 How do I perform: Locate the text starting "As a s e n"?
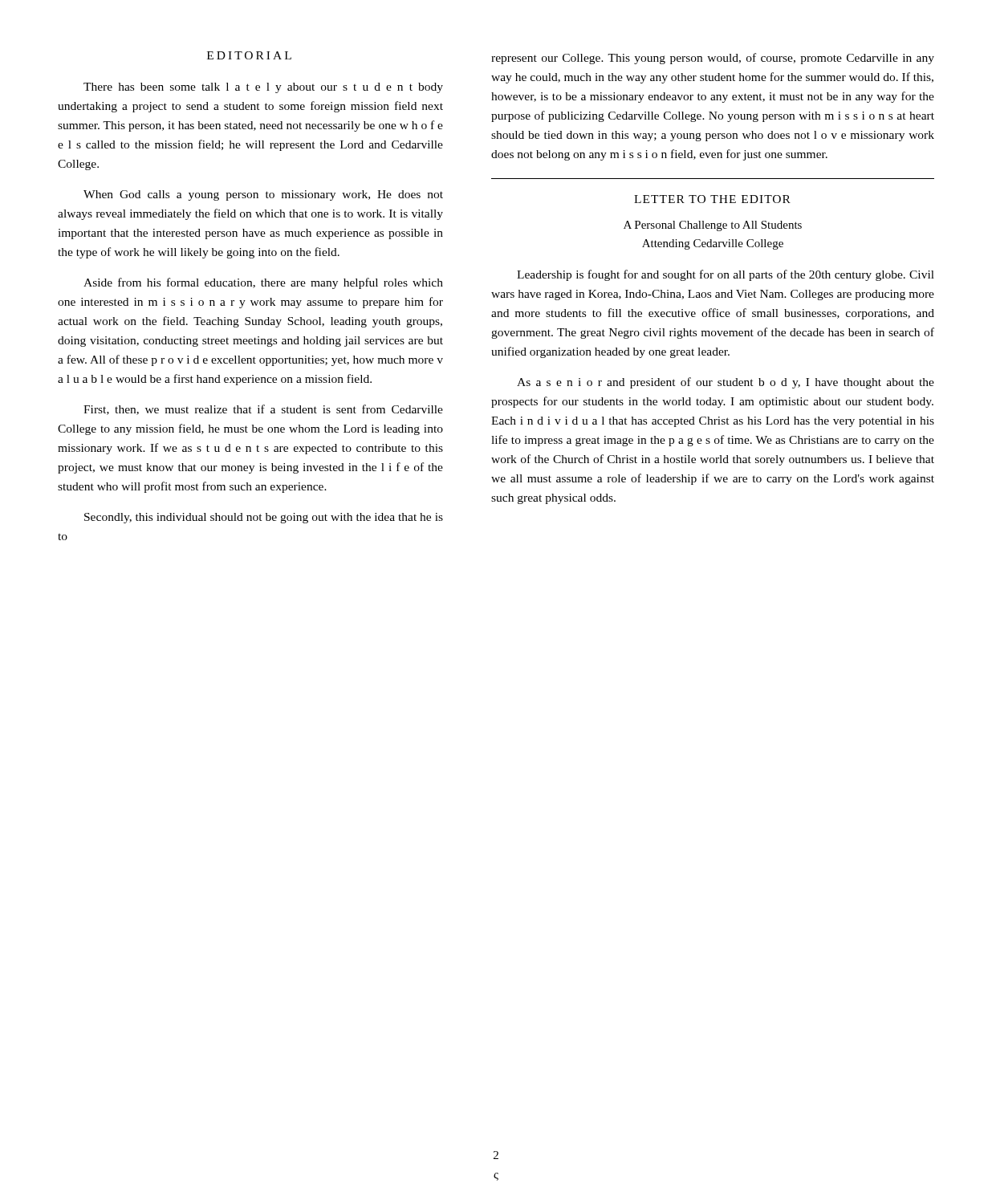713,440
